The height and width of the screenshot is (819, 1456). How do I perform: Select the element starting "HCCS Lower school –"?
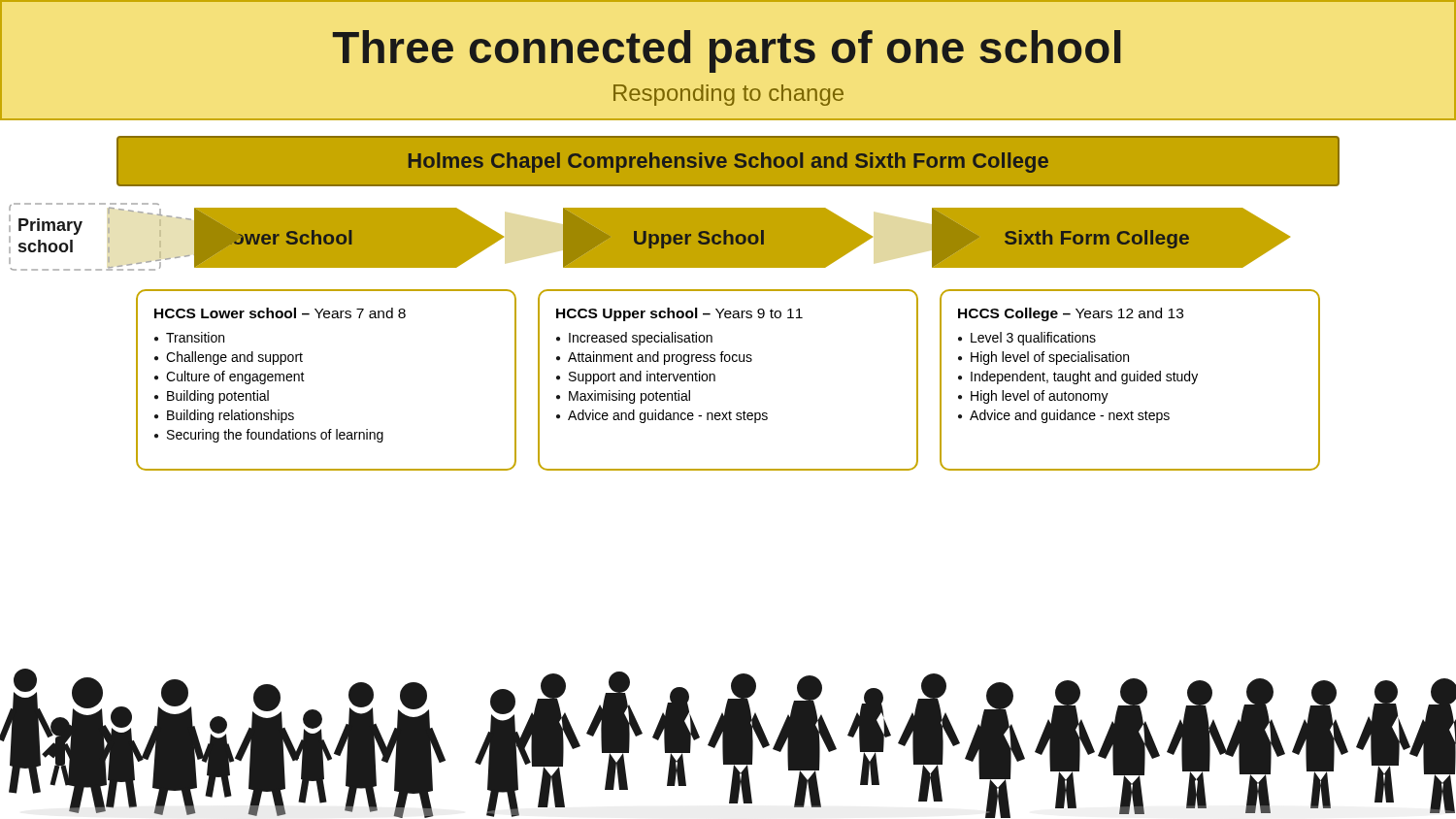tap(280, 313)
